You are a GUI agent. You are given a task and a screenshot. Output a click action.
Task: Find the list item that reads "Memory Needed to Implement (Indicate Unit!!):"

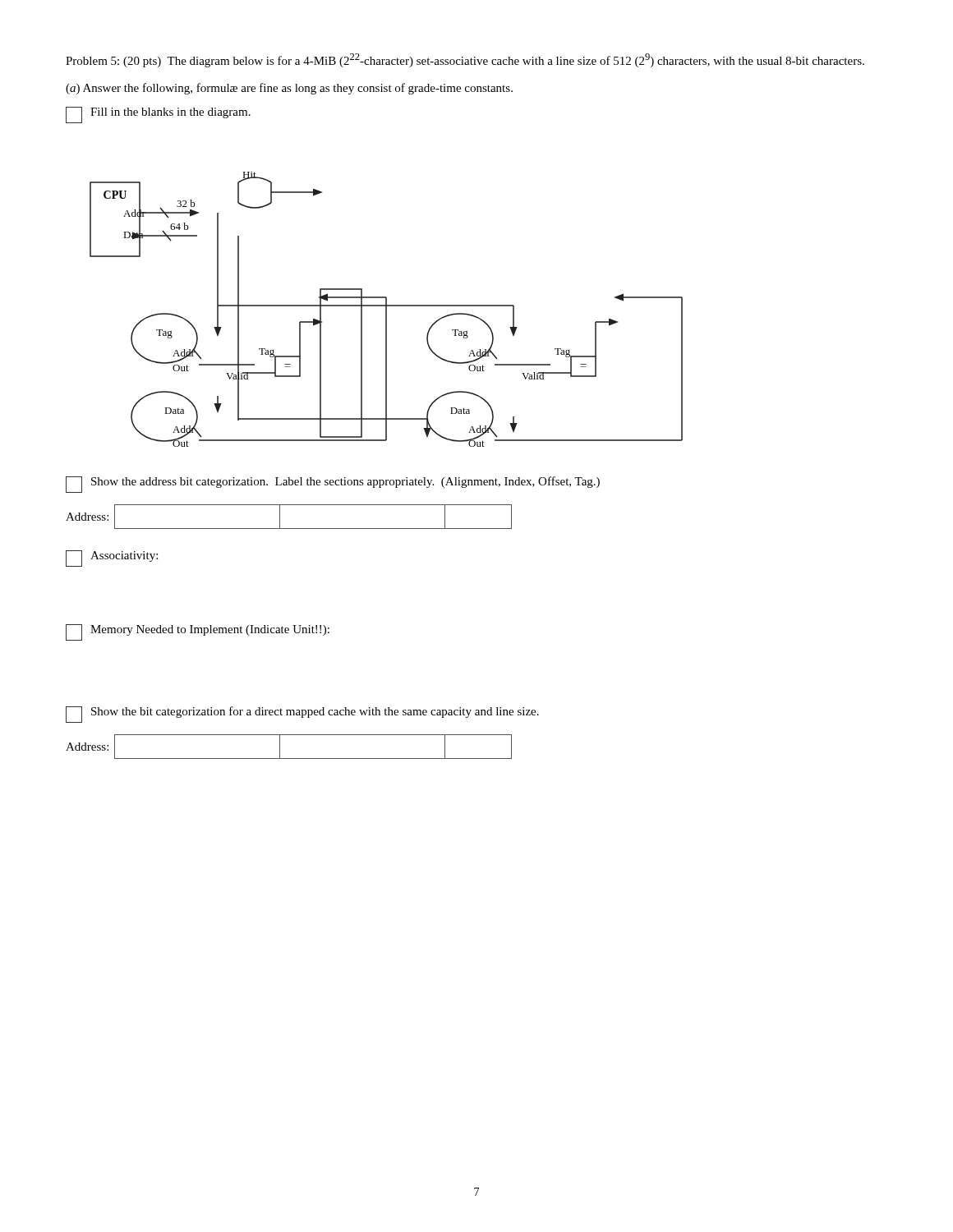(x=198, y=632)
